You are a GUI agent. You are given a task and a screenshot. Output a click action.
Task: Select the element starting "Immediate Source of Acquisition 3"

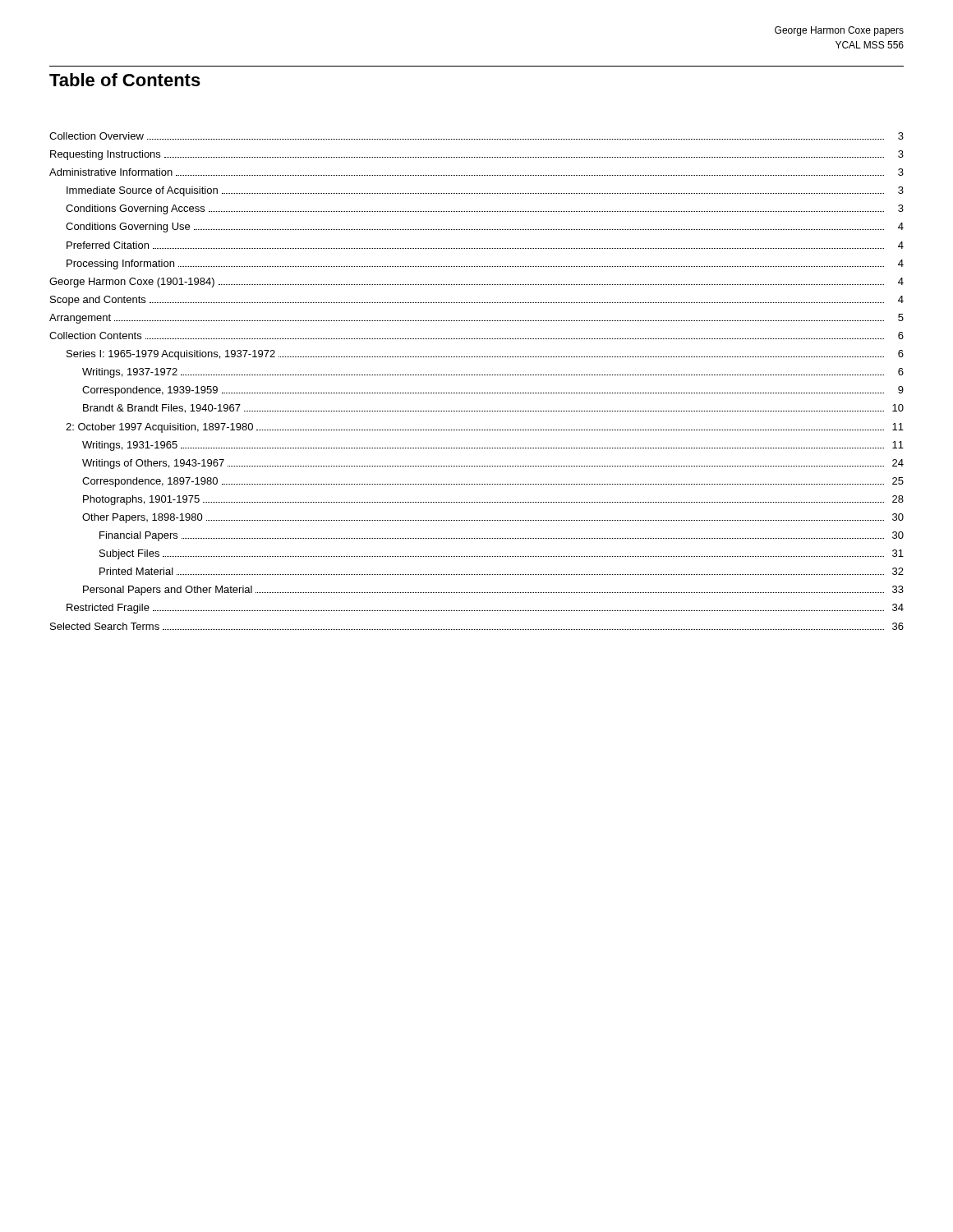point(485,191)
